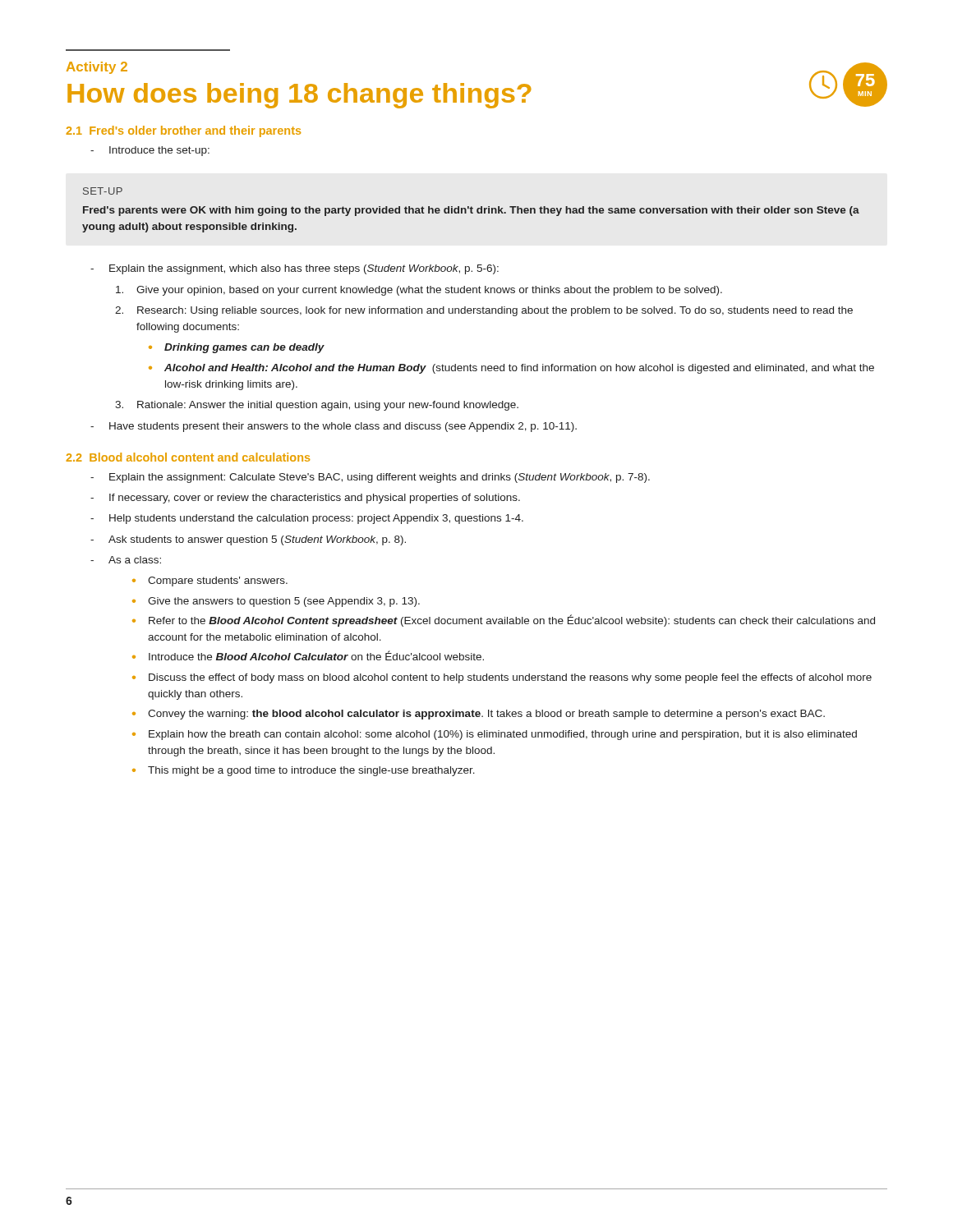Viewport: 953px width, 1232px height.
Task: Find the list item that reads "- If necessary, cover or review the"
Action: tap(489, 498)
